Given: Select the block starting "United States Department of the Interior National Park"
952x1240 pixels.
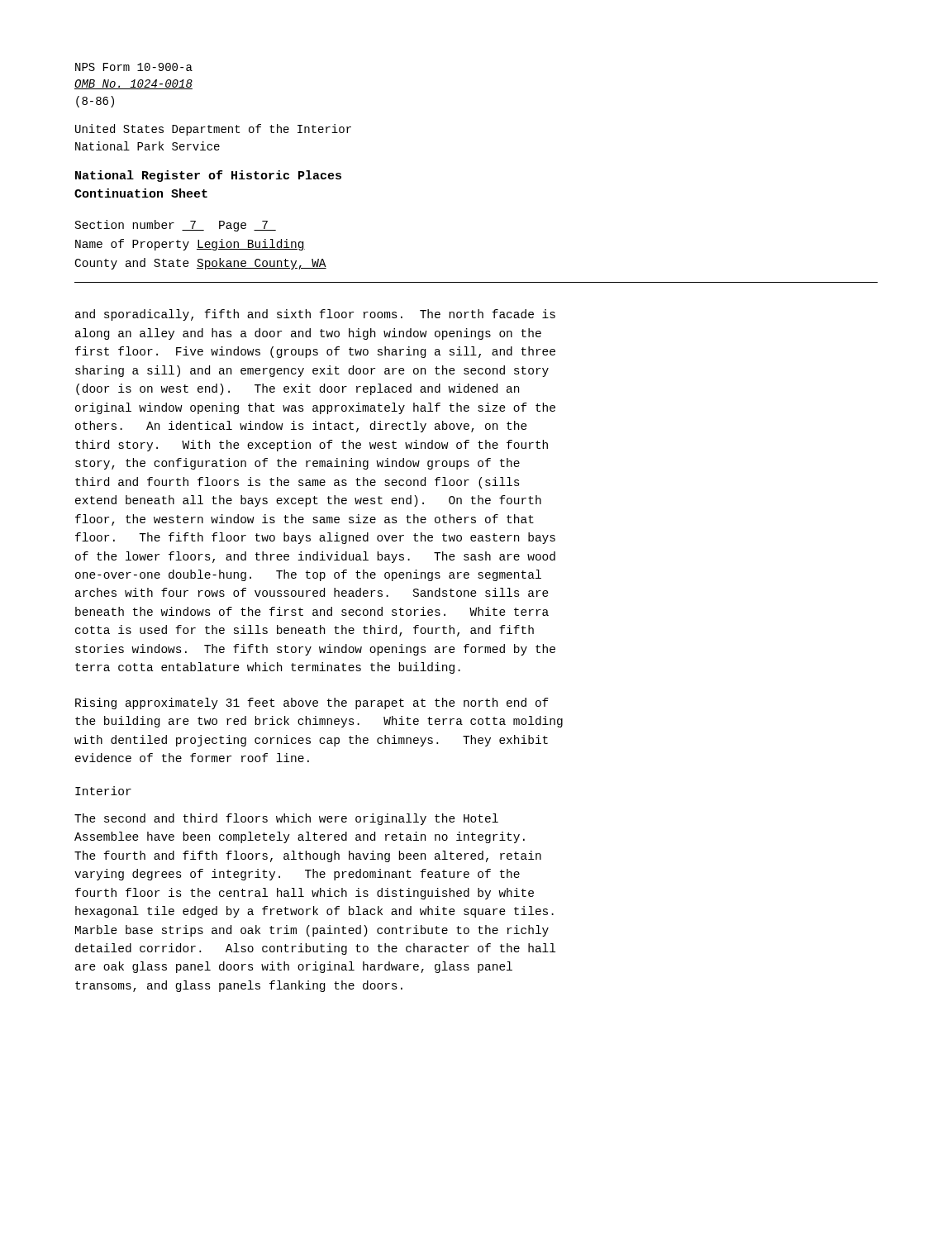Looking at the screenshot, I should coord(213,138).
